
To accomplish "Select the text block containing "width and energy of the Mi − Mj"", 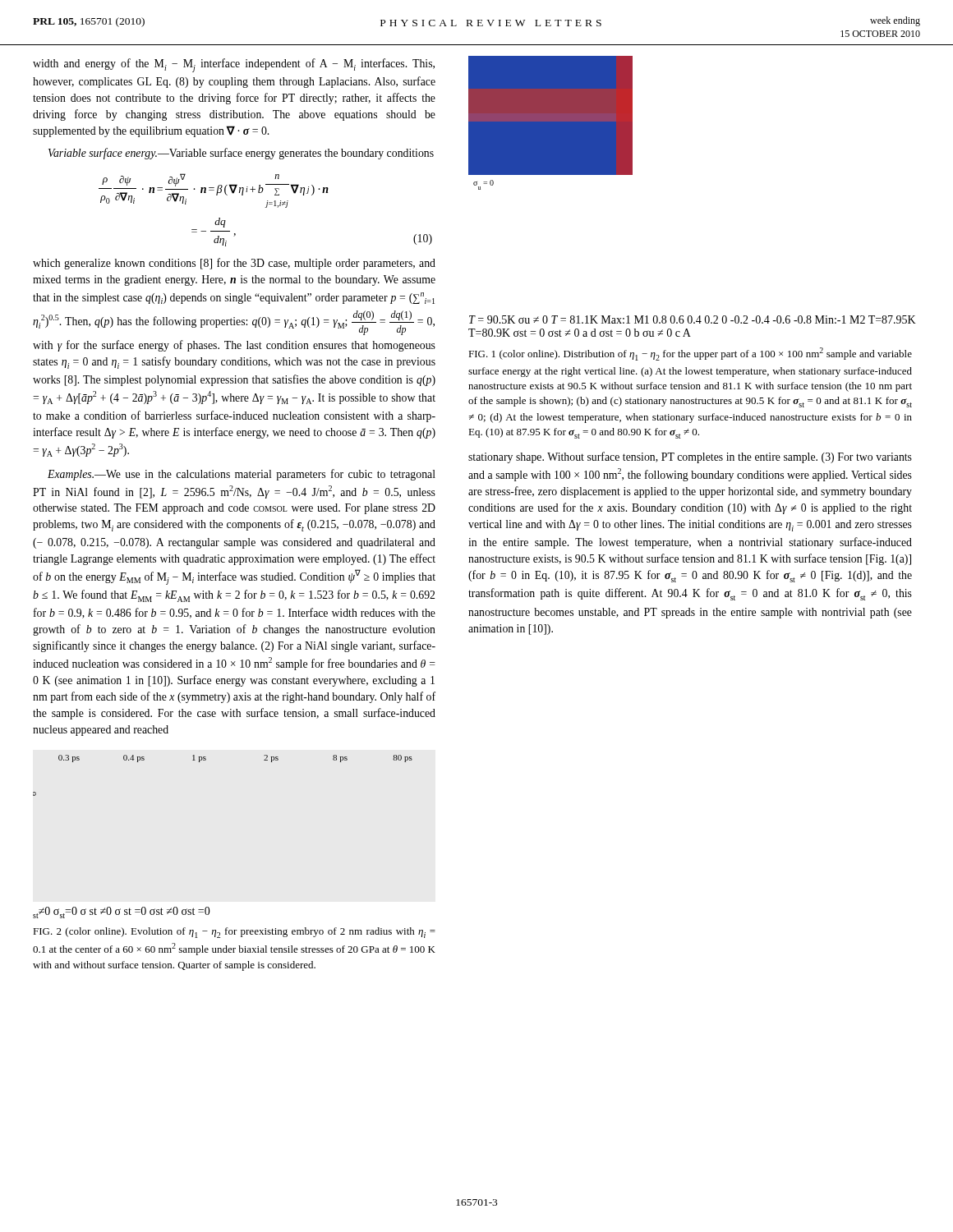I will [234, 98].
